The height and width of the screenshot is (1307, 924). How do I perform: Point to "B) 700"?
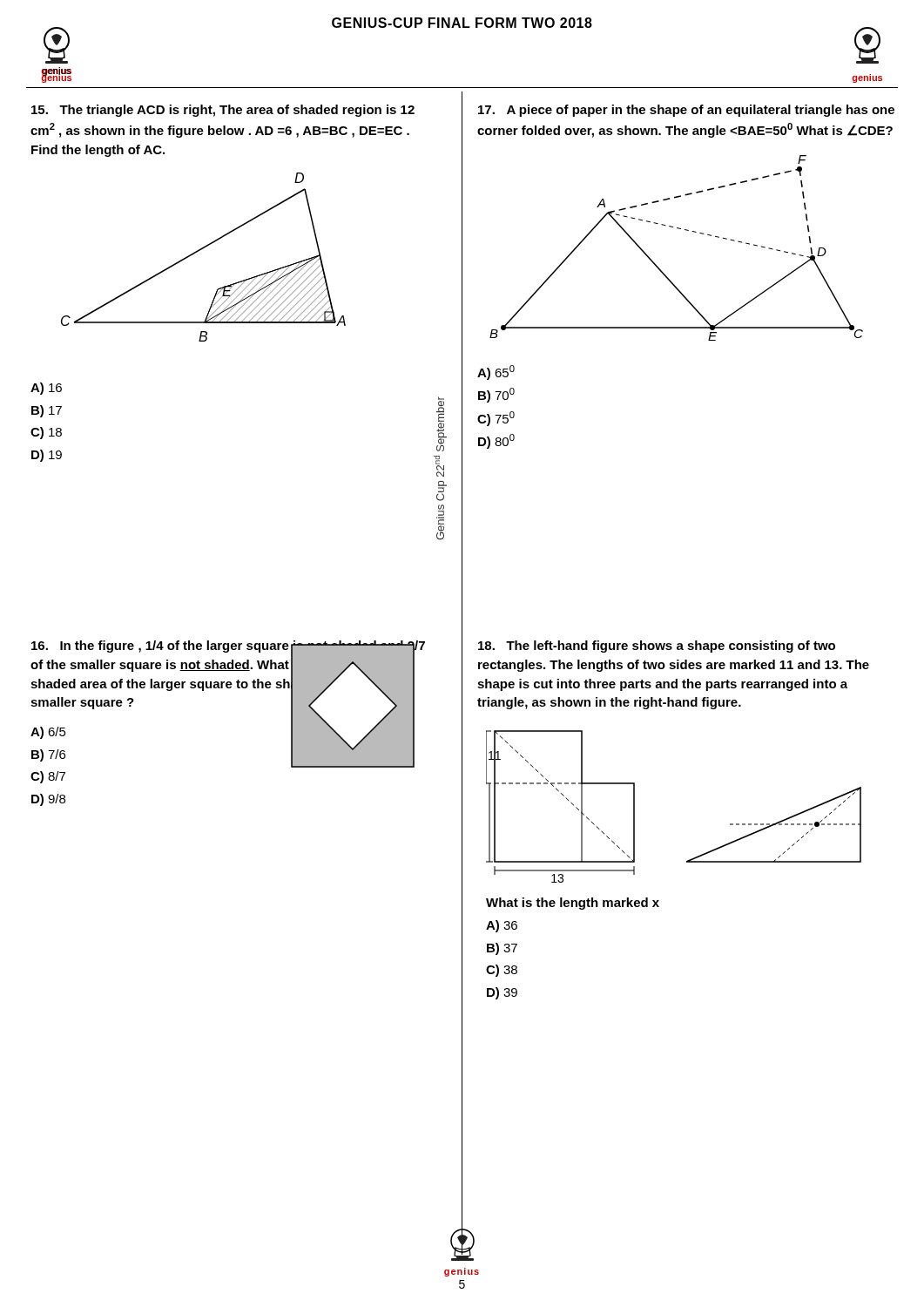coord(496,394)
